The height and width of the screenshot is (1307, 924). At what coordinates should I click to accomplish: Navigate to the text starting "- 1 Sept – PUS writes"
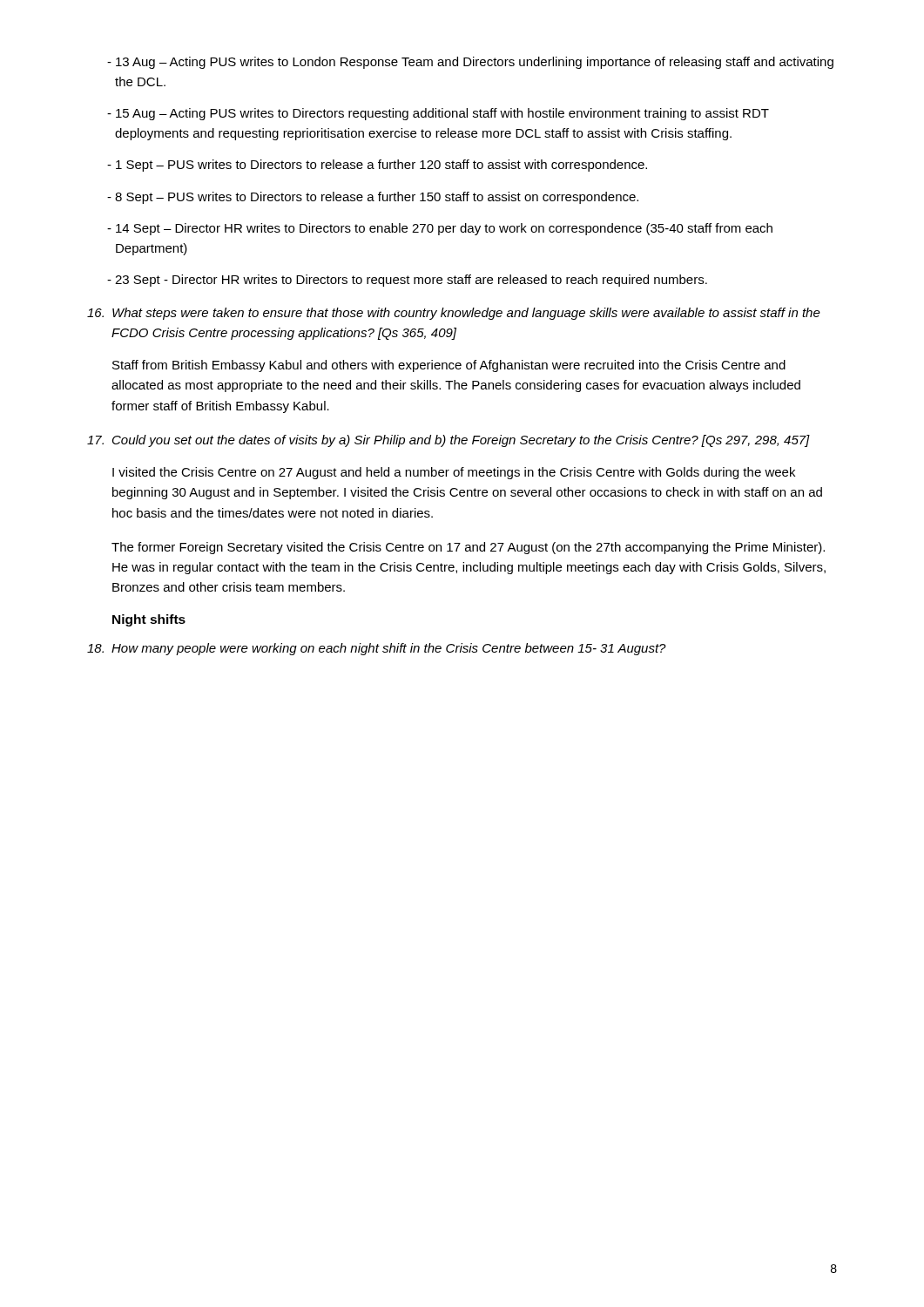pyautogui.click(x=462, y=165)
